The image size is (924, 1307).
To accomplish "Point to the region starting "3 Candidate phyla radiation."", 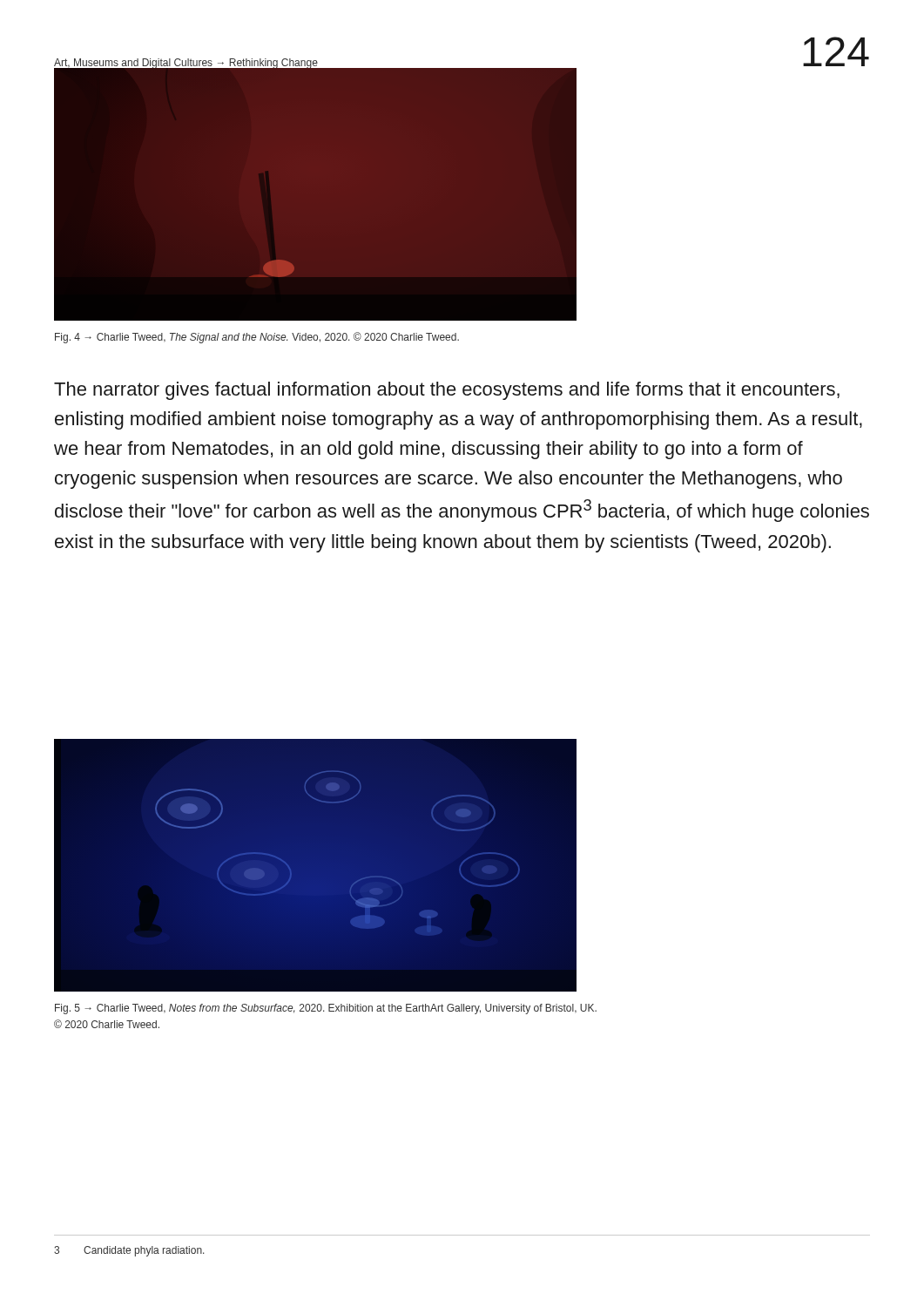I will [x=129, y=1250].
